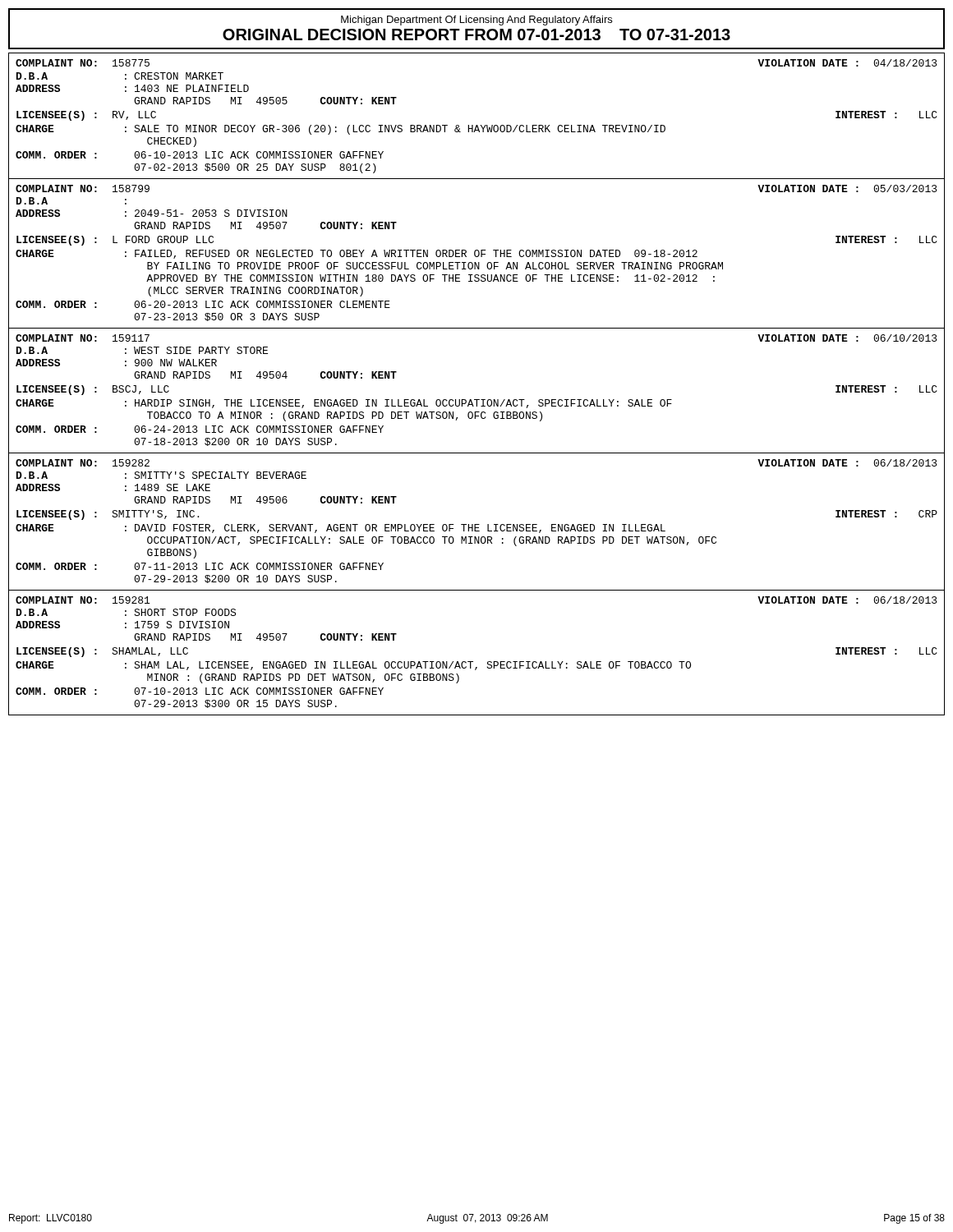This screenshot has width=953, height=1232.
Task: Click on the table containing "COMPLAINT NO: 159282"
Action: pyautogui.click(x=476, y=522)
